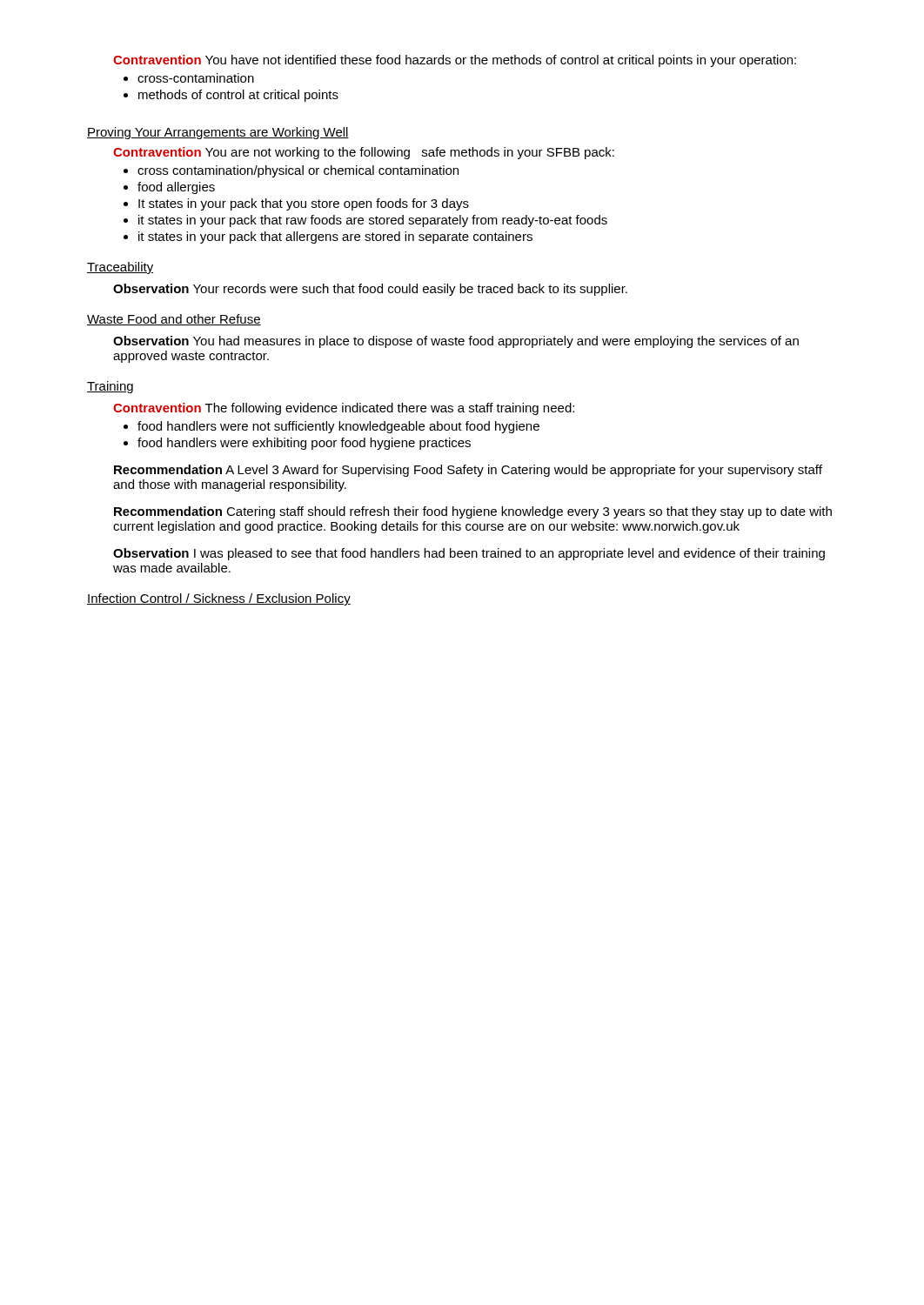This screenshot has width=924, height=1305.
Task: Select the text starting "Proving Your Arrangements are Working"
Action: click(218, 132)
